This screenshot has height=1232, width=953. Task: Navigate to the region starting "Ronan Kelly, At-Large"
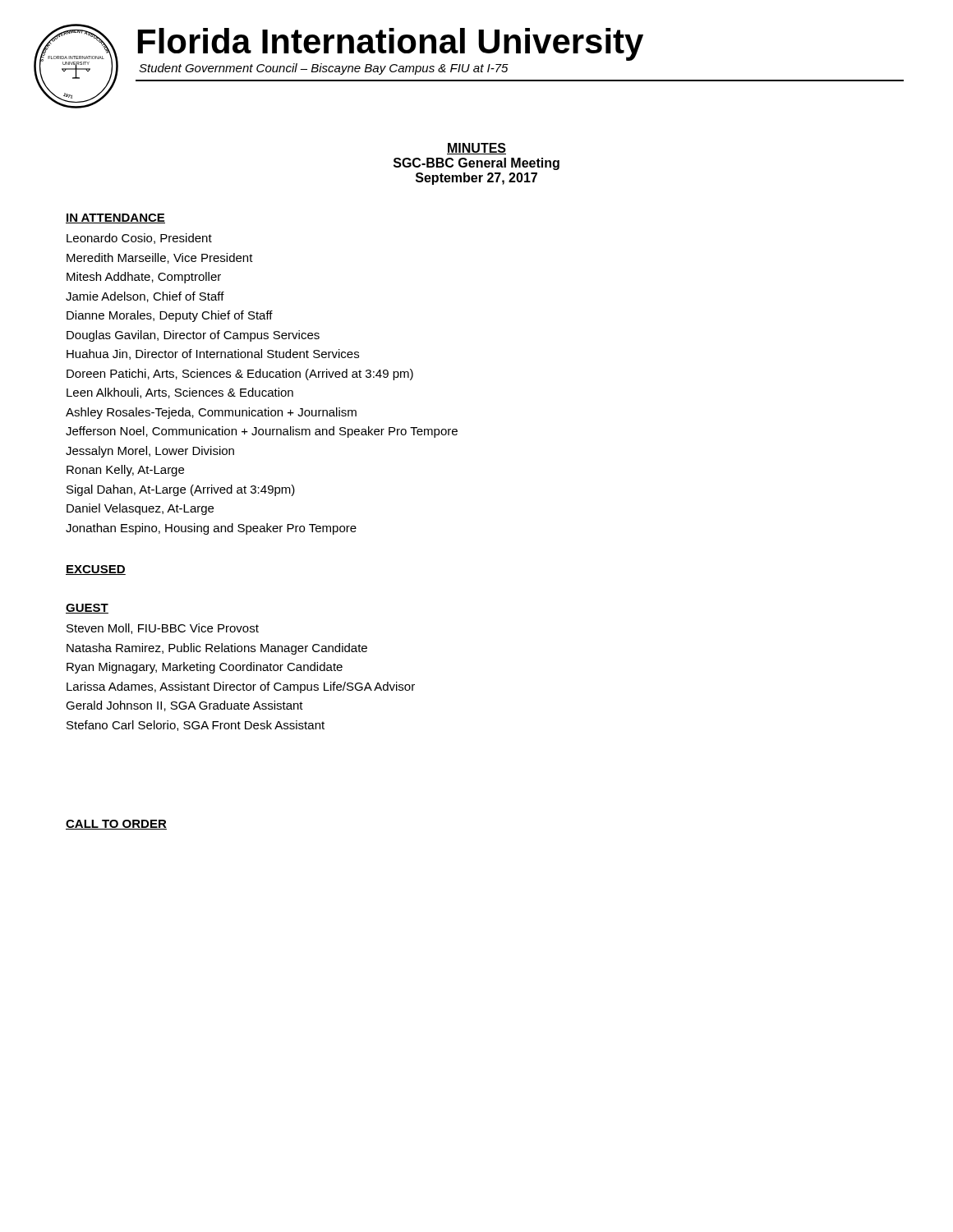tap(125, 469)
